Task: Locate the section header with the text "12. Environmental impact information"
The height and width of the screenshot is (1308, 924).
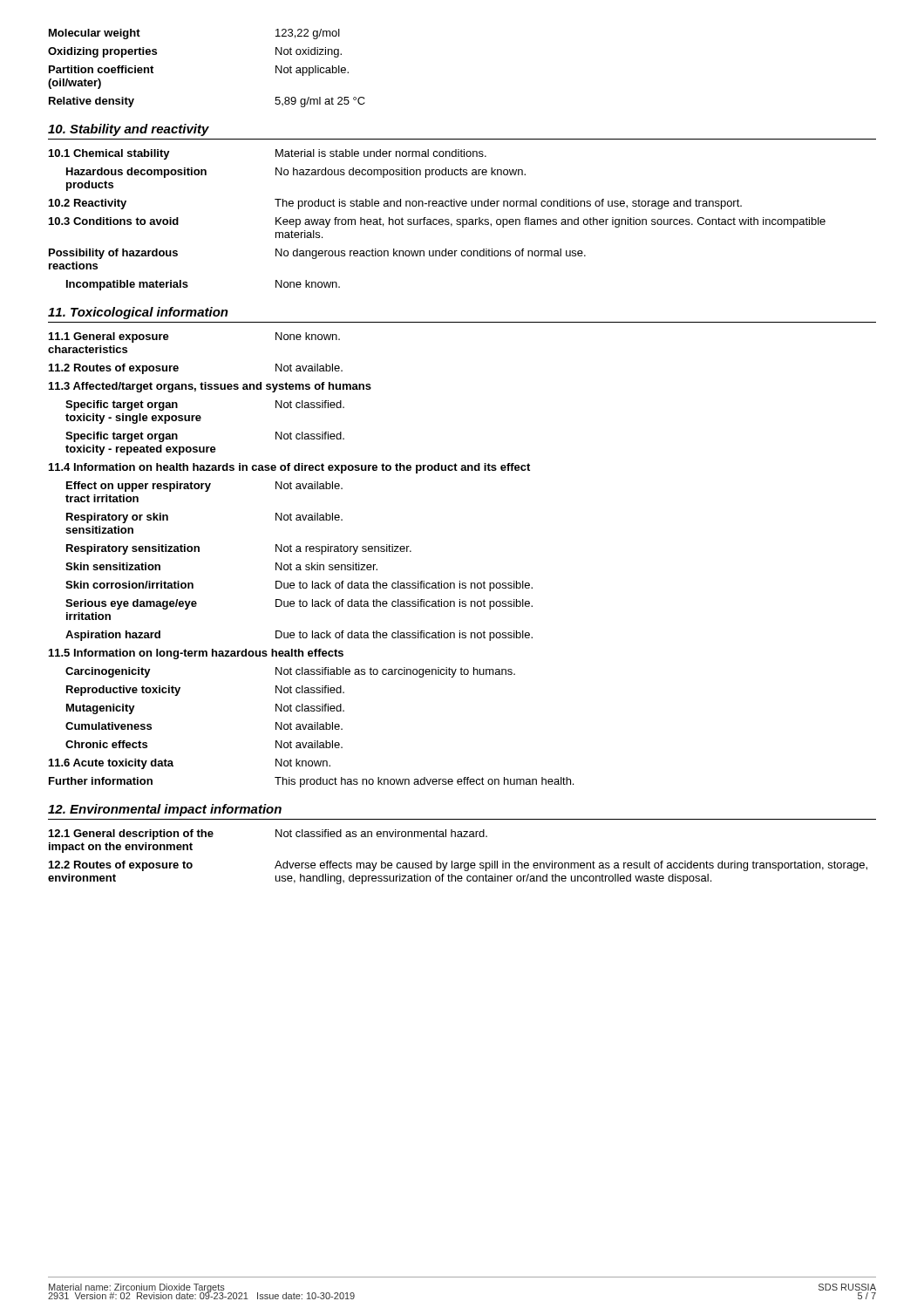Action: (165, 809)
